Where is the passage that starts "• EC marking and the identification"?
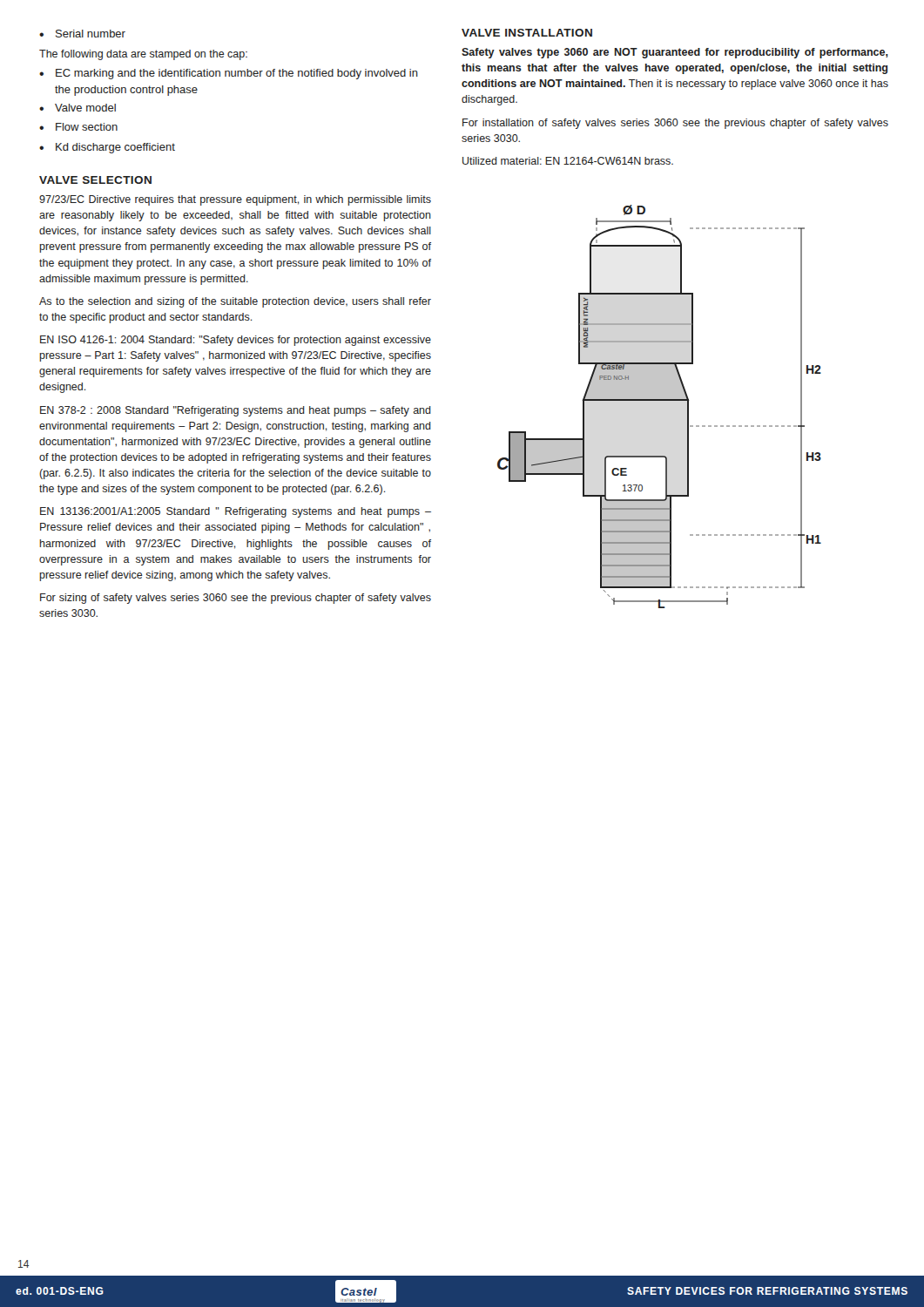The height and width of the screenshot is (1307, 924). coord(235,82)
